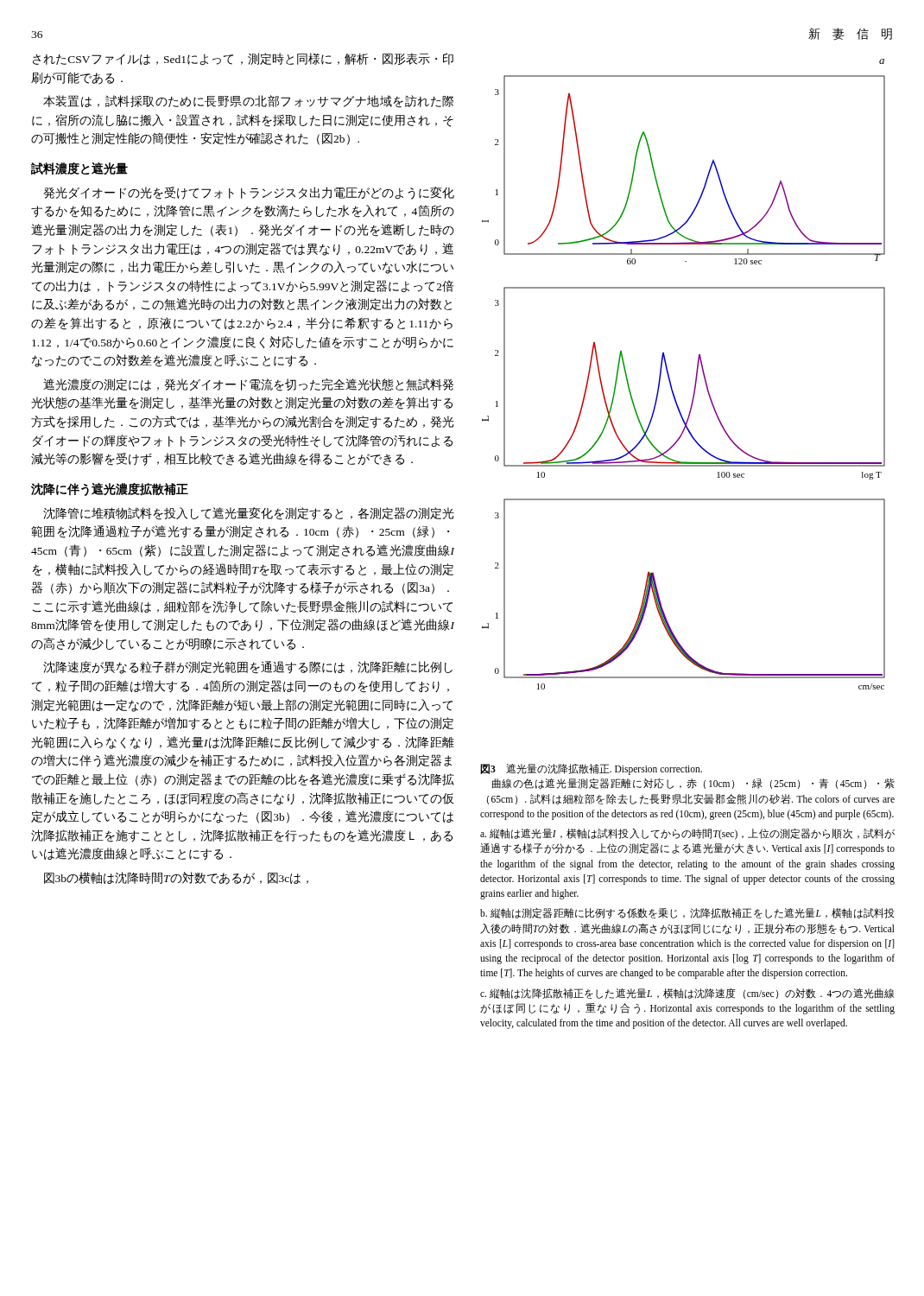Screen dimensions: 1296x924
Task: Find the continuous plot
Action: 687,407
